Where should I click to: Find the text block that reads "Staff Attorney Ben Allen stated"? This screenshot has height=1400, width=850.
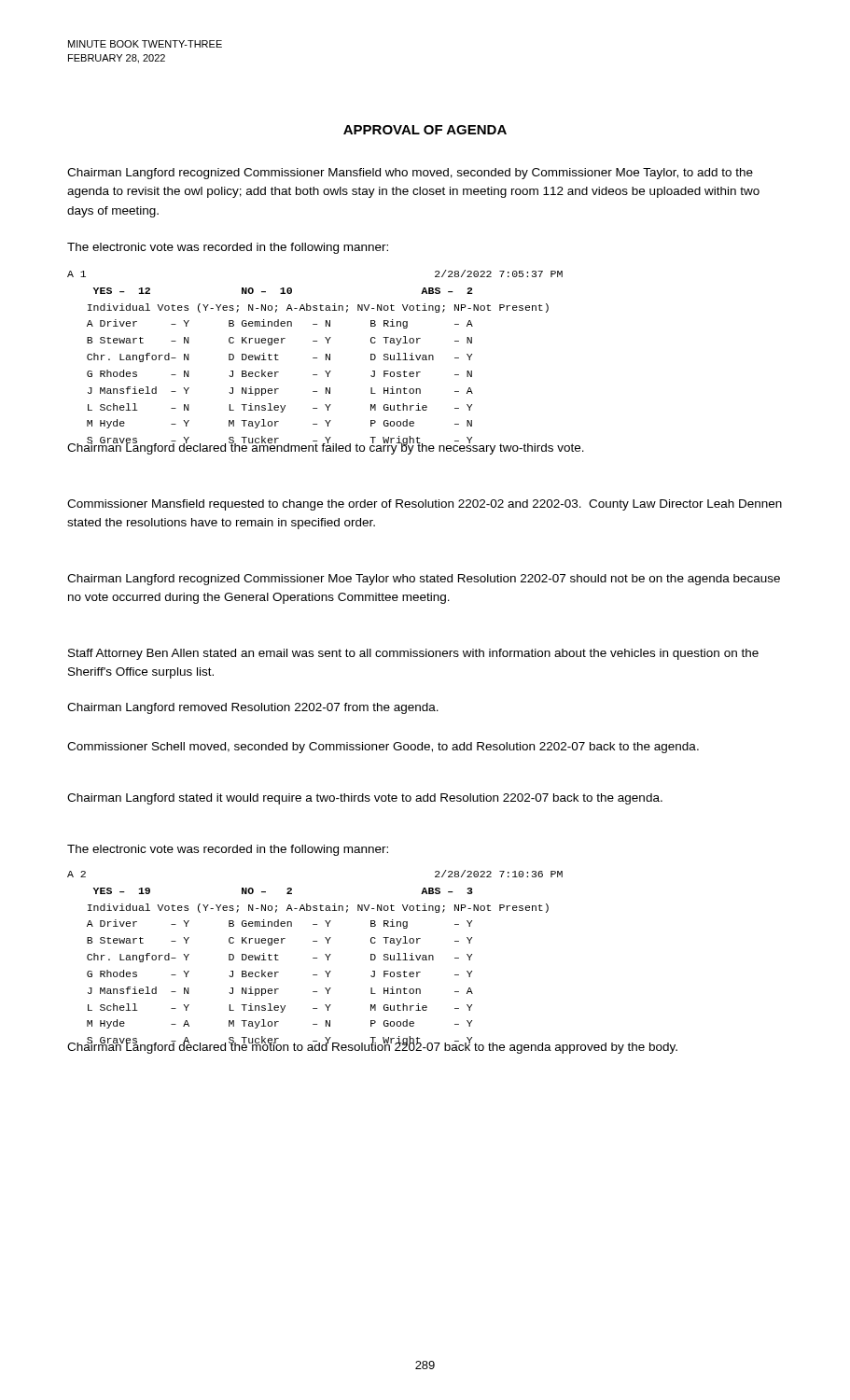[x=413, y=662]
